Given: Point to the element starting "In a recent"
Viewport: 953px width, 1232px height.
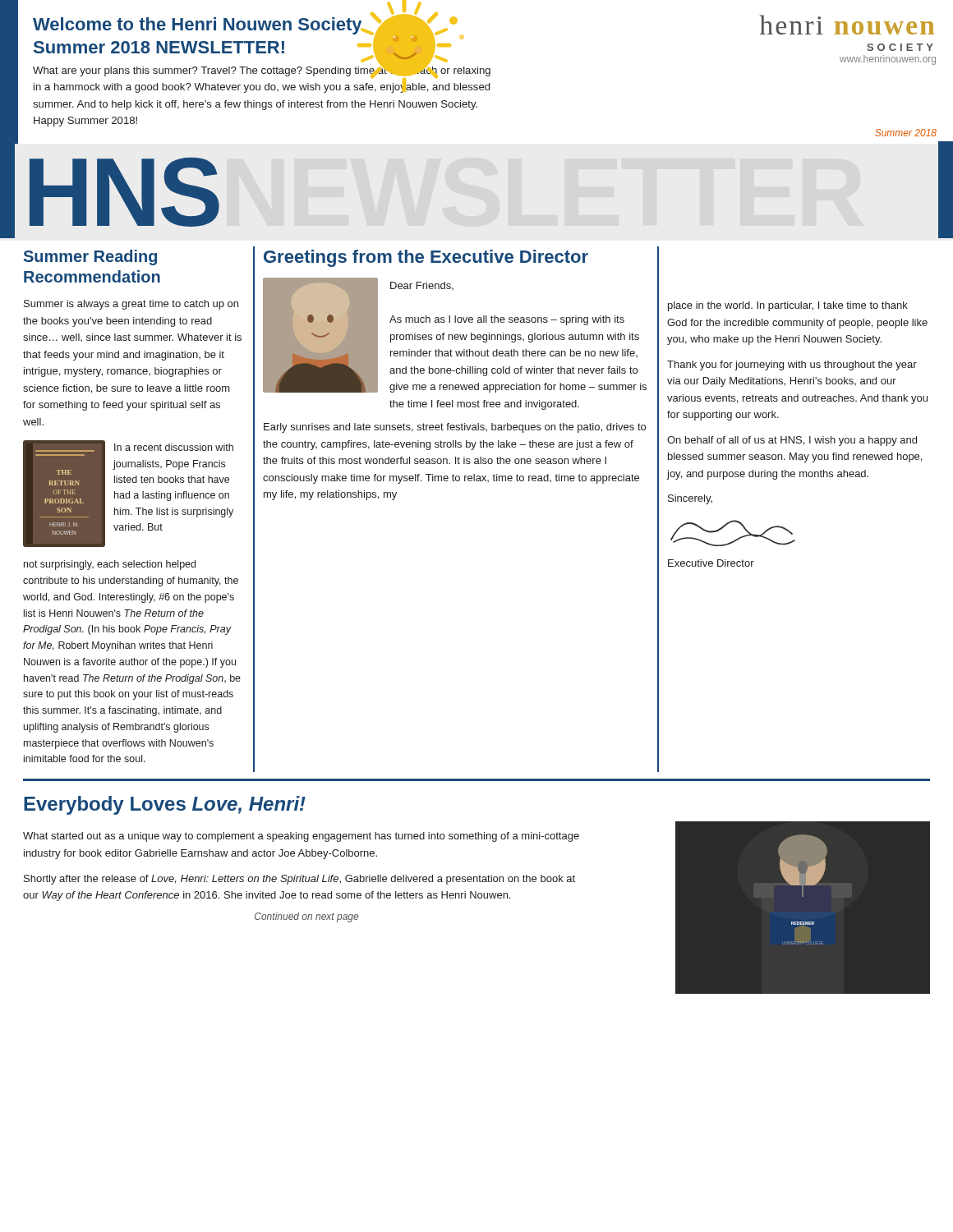Looking at the screenshot, I should point(174,488).
